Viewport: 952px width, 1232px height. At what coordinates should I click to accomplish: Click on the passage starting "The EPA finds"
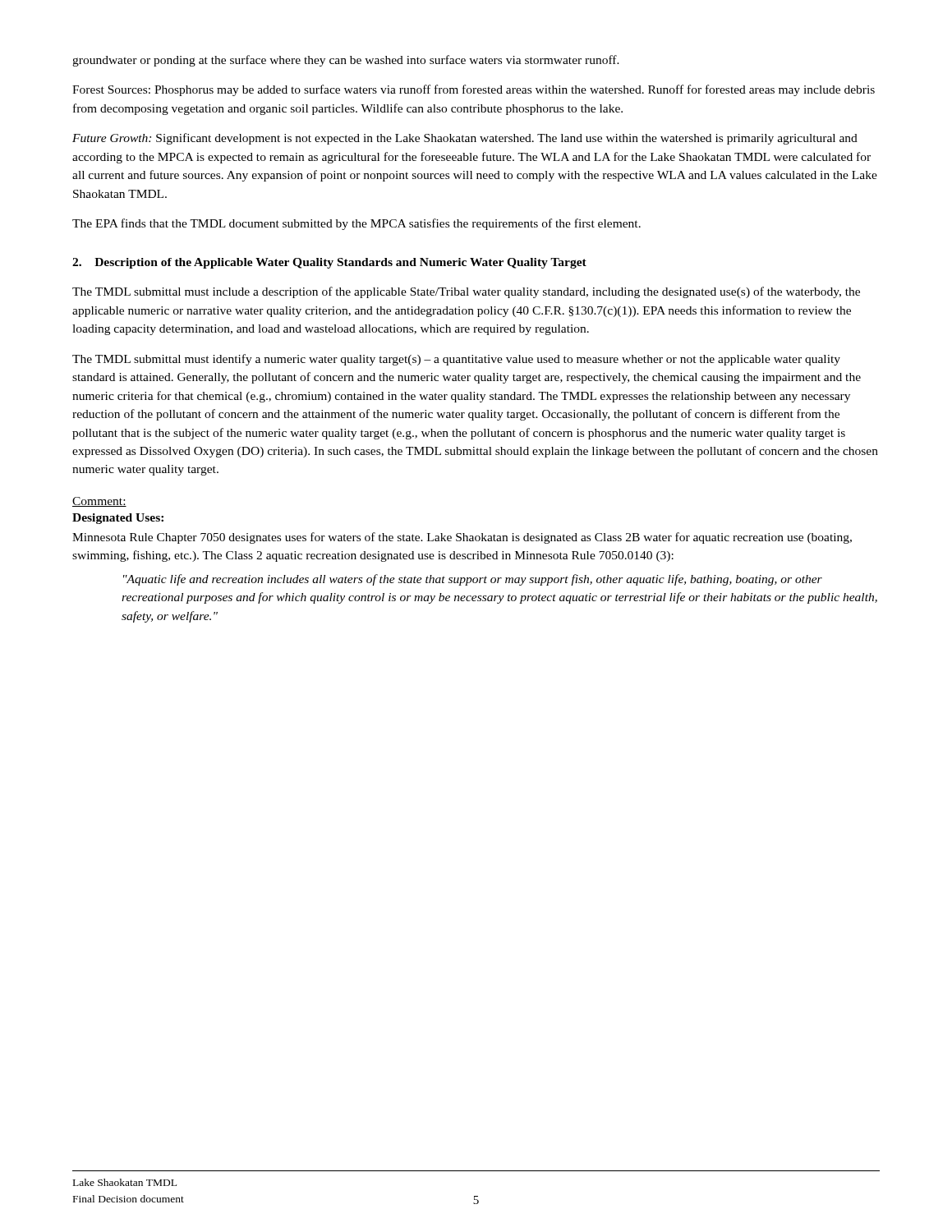click(476, 224)
